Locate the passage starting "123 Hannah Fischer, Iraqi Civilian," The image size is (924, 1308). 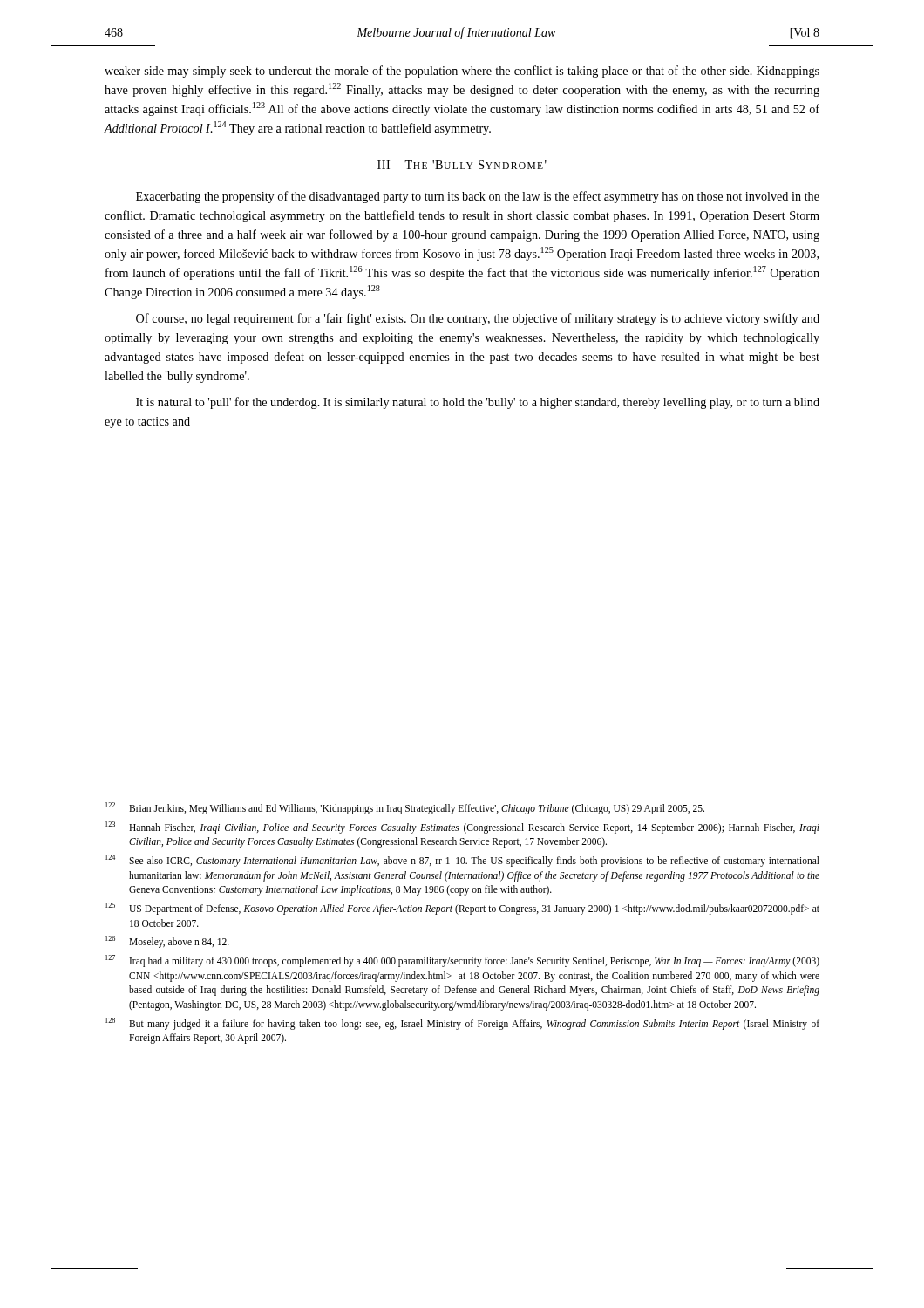click(462, 835)
